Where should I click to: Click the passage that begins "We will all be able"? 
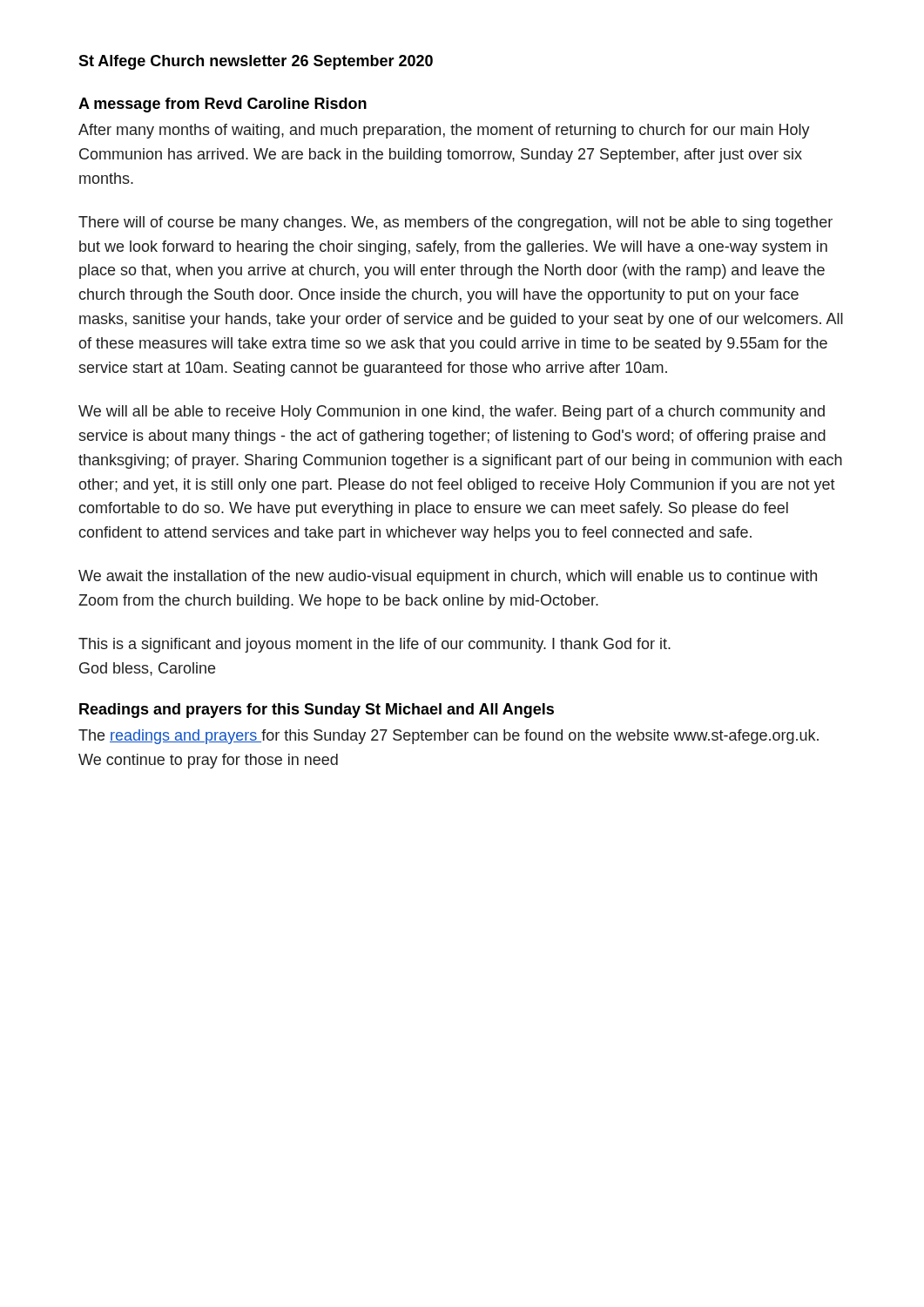pyautogui.click(x=460, y=472)
